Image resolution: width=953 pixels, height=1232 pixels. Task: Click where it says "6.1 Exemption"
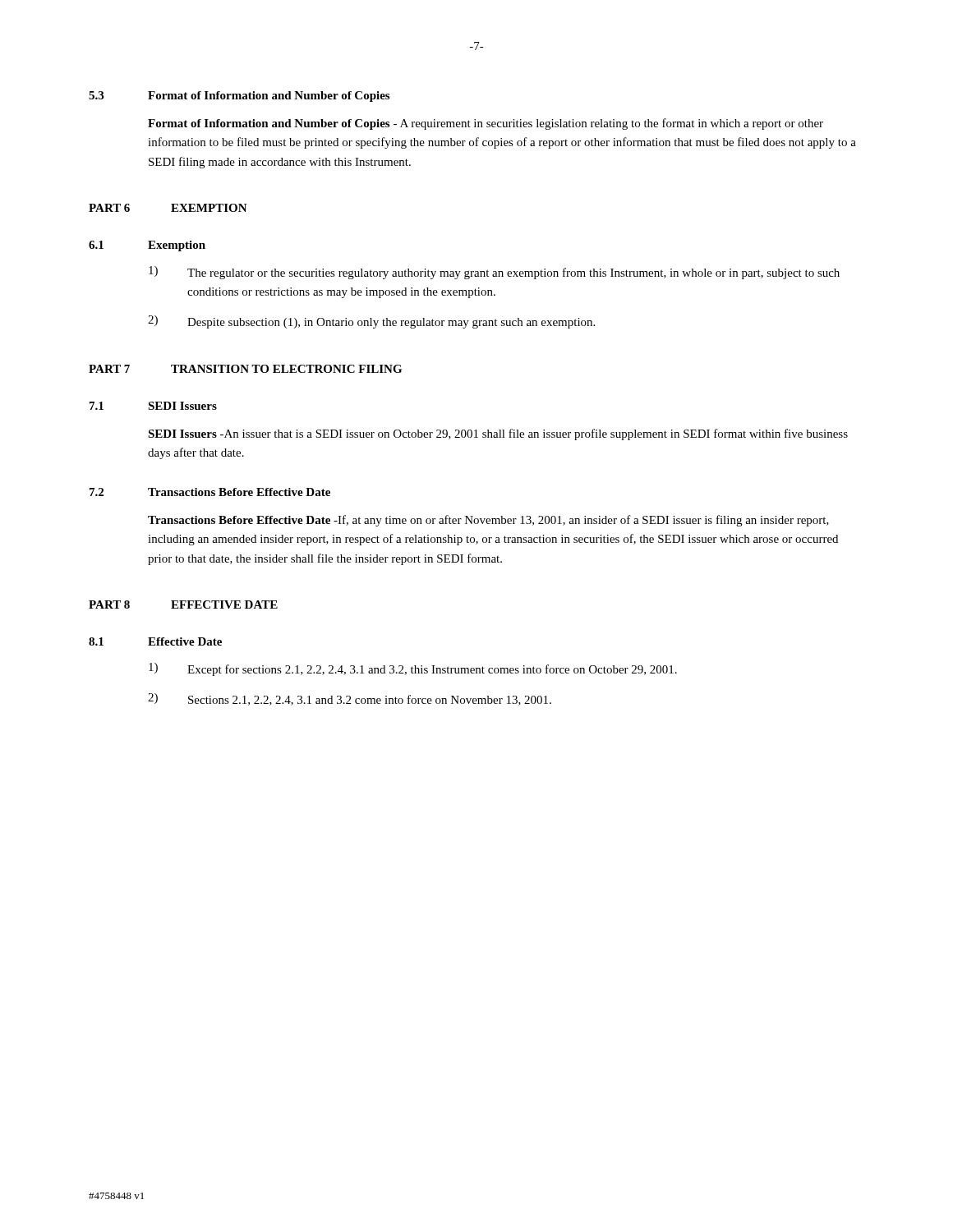point(147,245)
